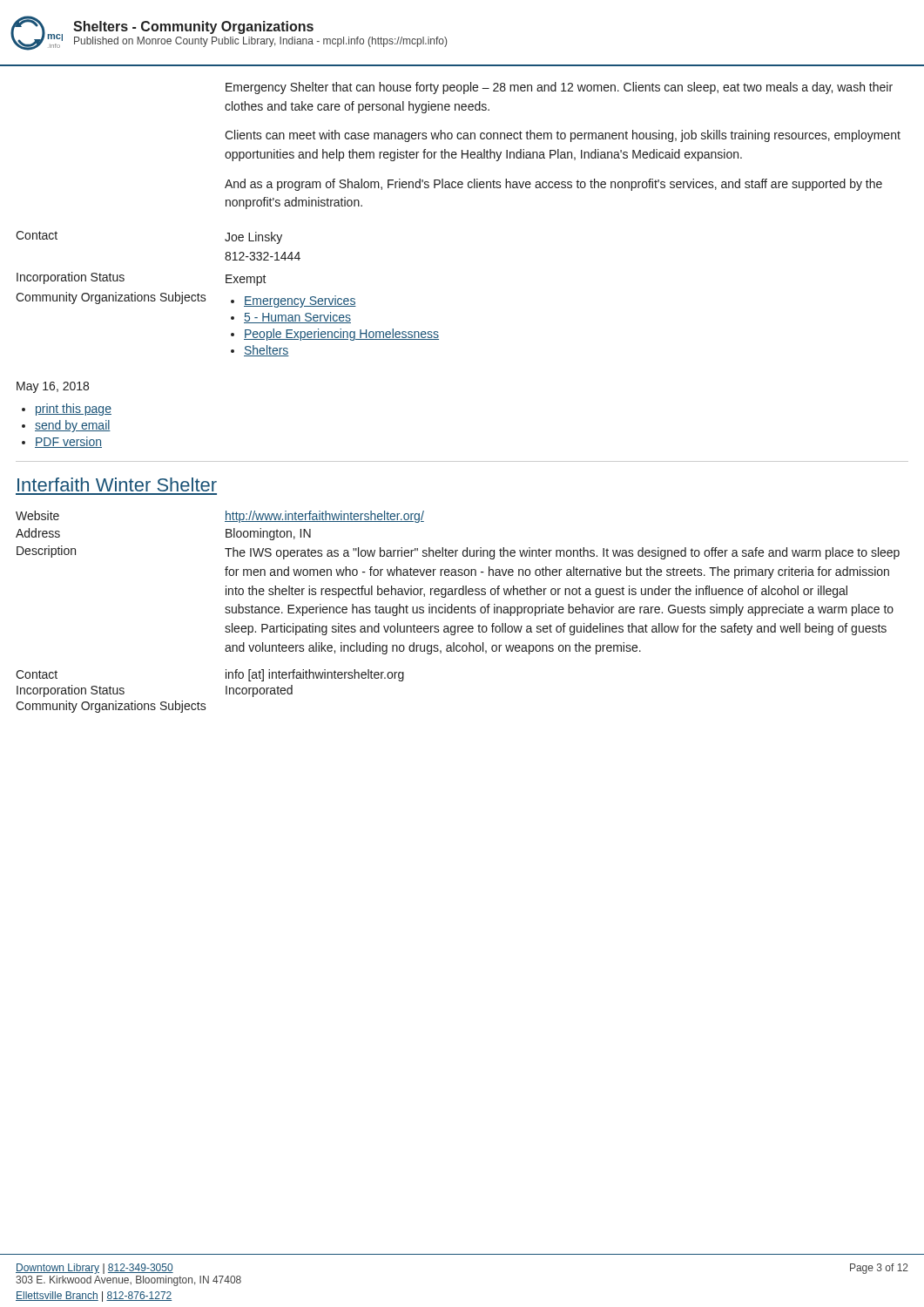Image resolution: width=924 pixels, height=1307 pixels.
Task: Select the title
Action: pos(116,485)
